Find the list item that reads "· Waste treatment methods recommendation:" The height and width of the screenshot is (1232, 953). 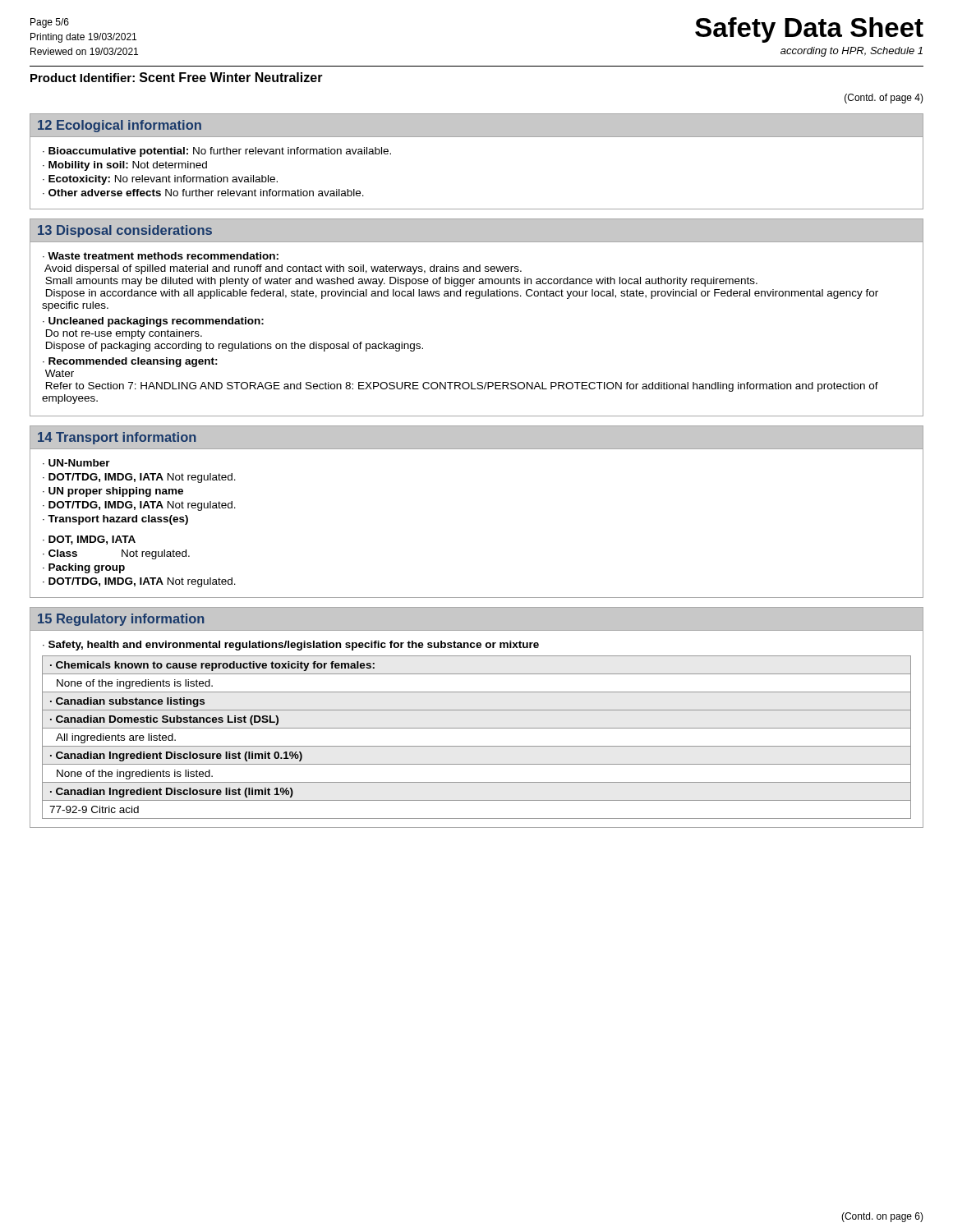tap(460, 281)
